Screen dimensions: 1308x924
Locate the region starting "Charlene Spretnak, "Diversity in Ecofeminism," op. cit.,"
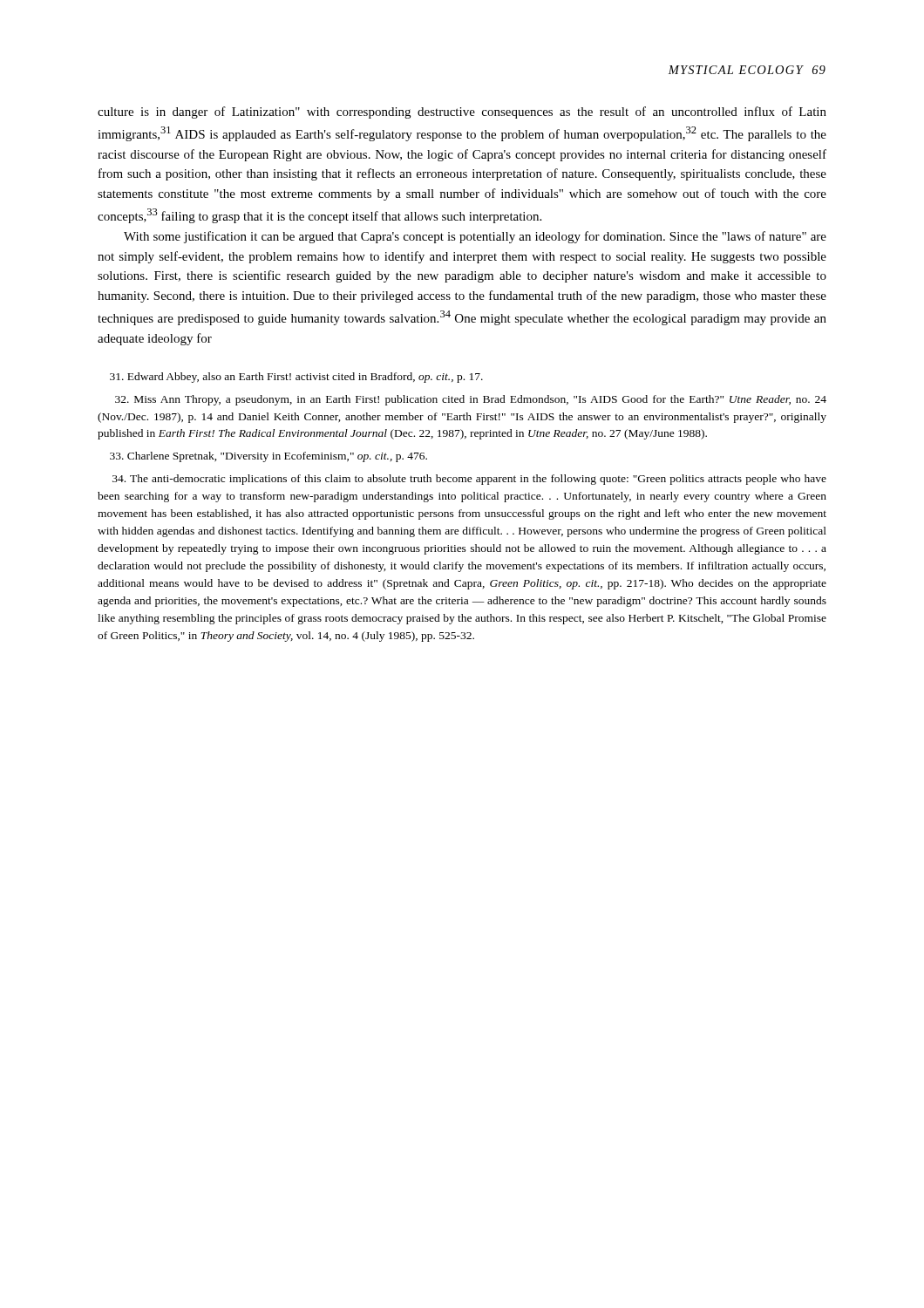click(x=268, y=457)
